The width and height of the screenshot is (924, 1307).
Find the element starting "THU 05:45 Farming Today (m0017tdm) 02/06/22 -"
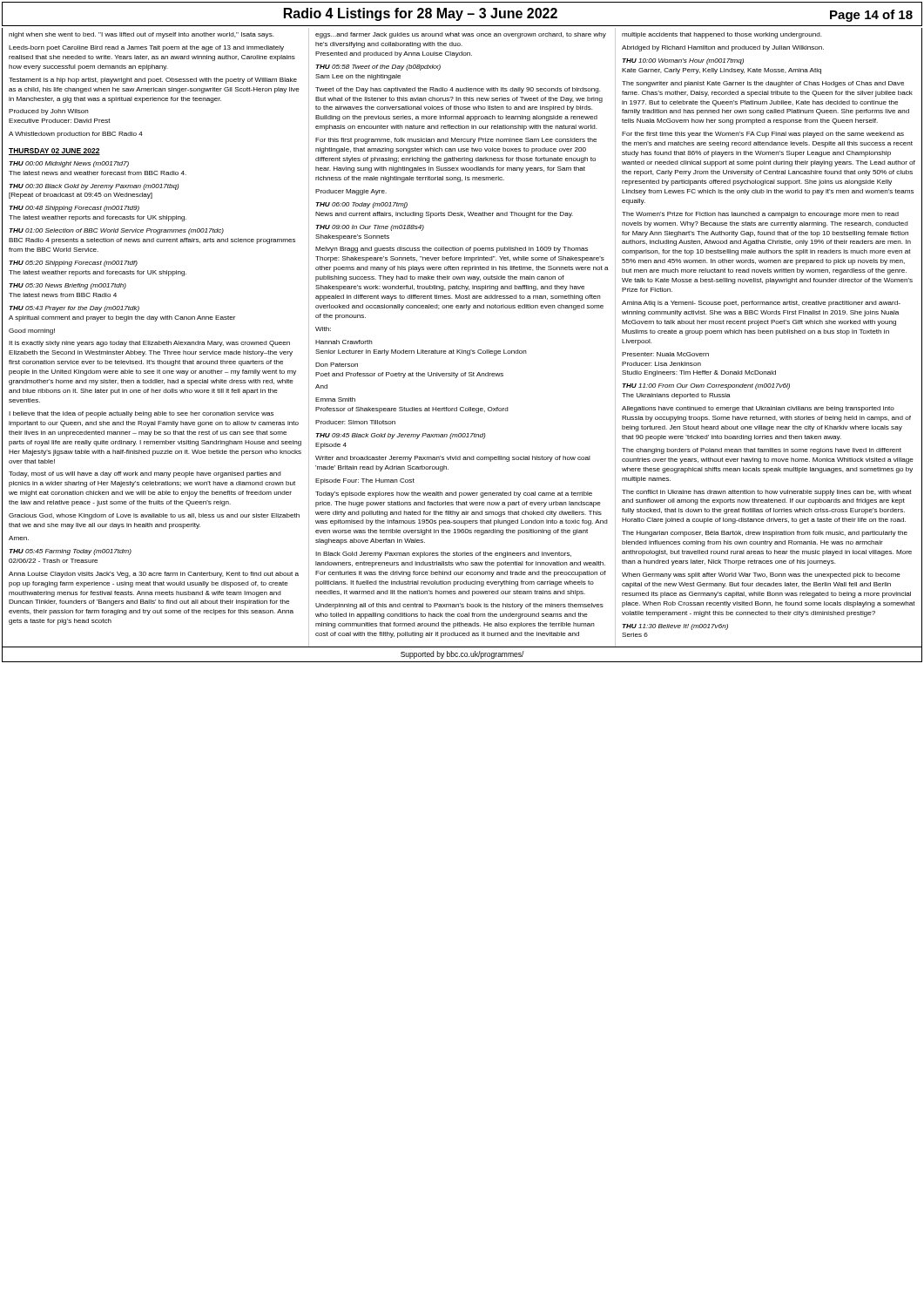tap(155, 587)
